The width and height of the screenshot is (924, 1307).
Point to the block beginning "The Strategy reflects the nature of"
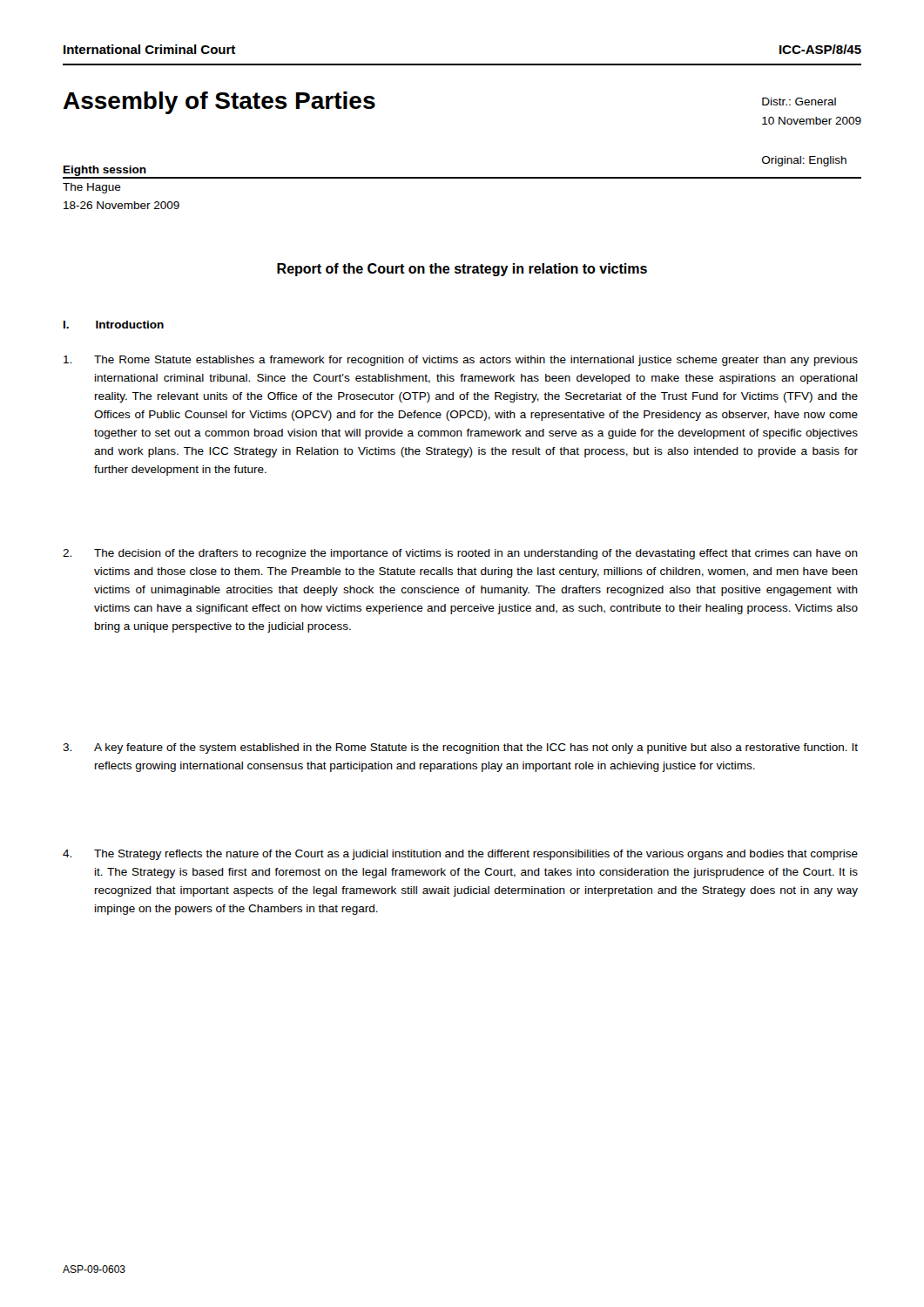[x=460, y=882]
